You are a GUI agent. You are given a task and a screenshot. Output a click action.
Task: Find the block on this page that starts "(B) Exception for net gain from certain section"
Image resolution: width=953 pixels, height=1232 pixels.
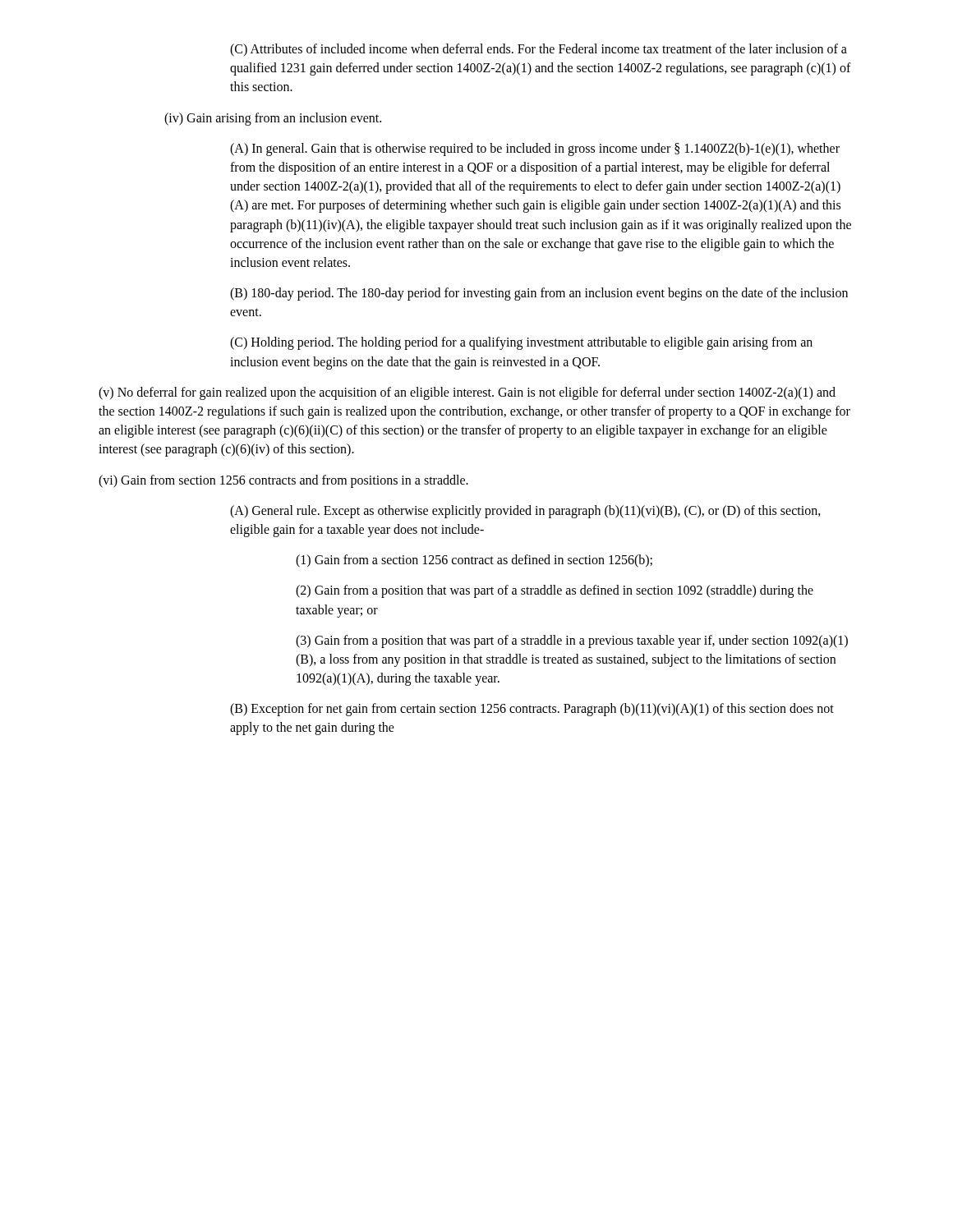(532, 718)
